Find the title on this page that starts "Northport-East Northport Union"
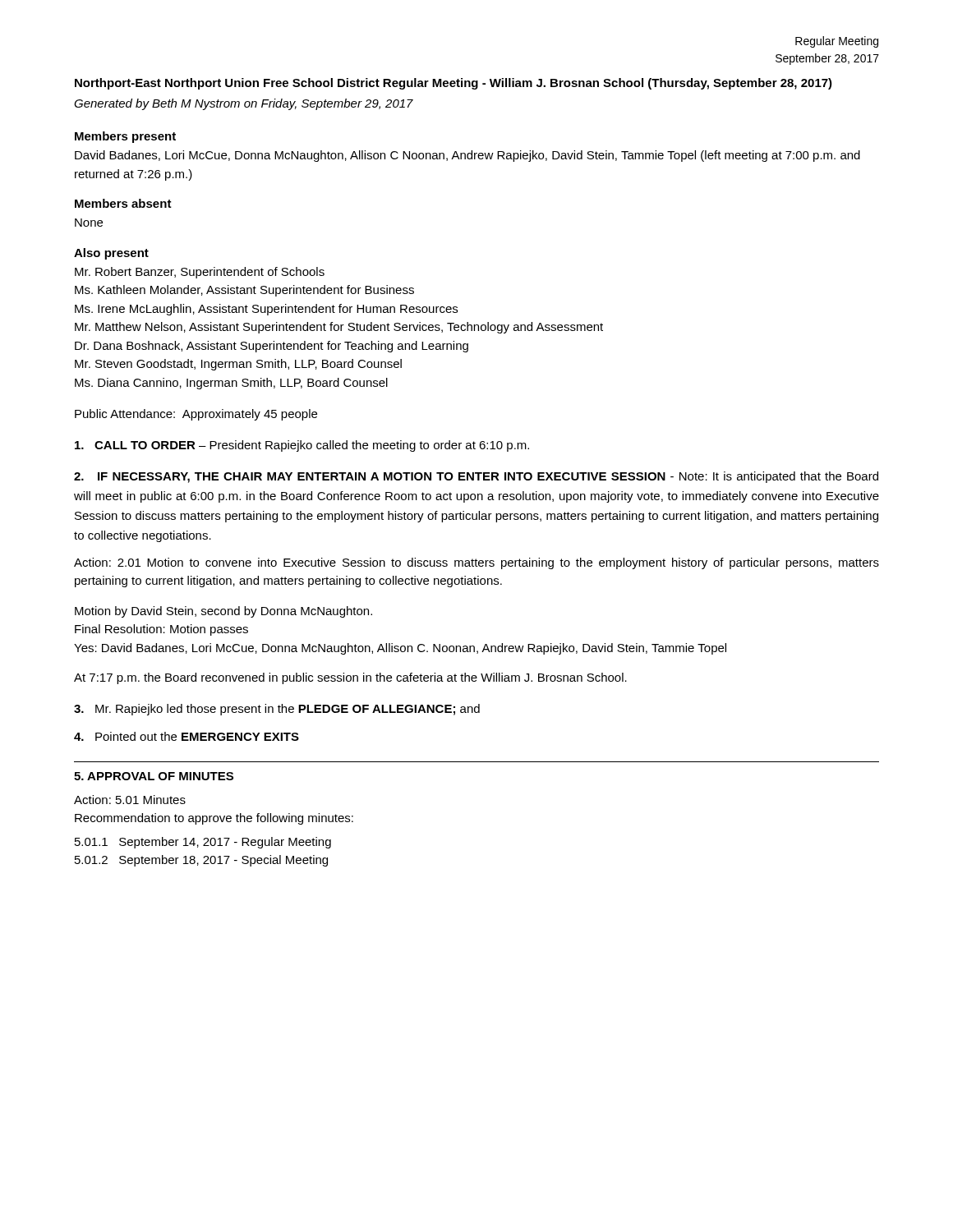The height and width of the screenshot is (1232, 953). [x=453, y=83]
